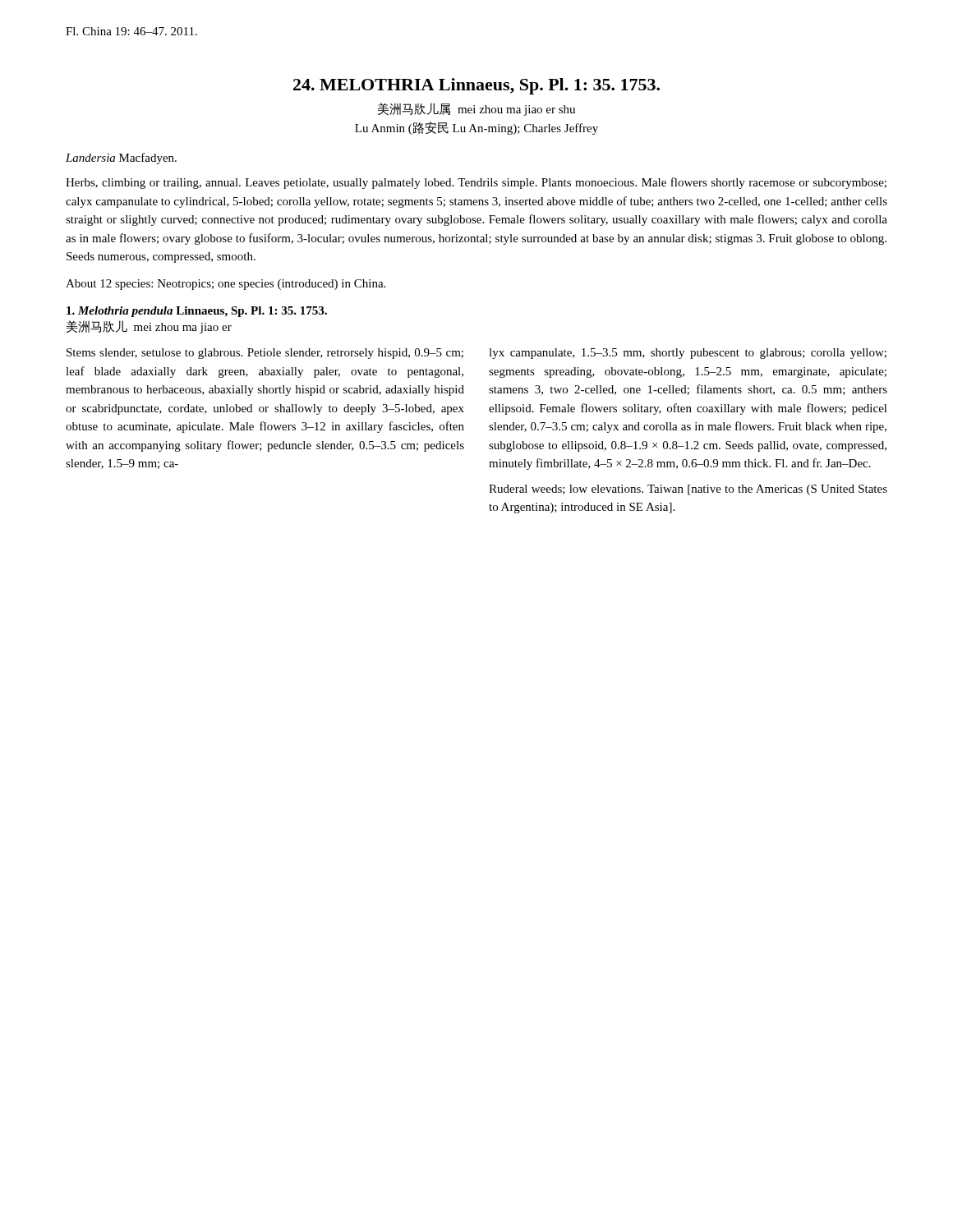
Task: Select the passage starting "美洲马㸝儿属 mei zhou ma jiao er shu"
Action: coord(476,109)
